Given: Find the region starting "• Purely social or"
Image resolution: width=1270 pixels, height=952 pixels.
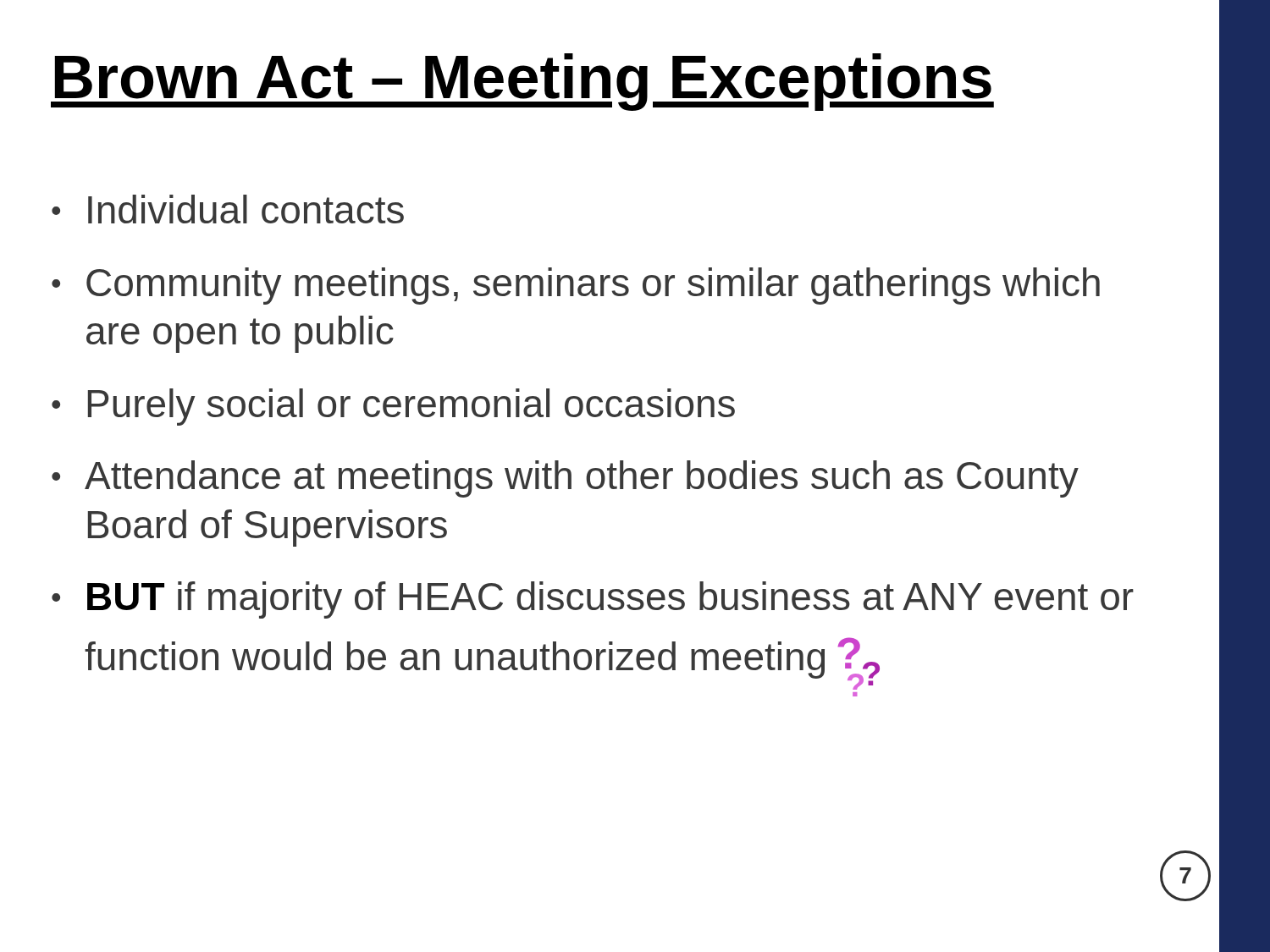Looking at the screenshot, I should (610, 404).
